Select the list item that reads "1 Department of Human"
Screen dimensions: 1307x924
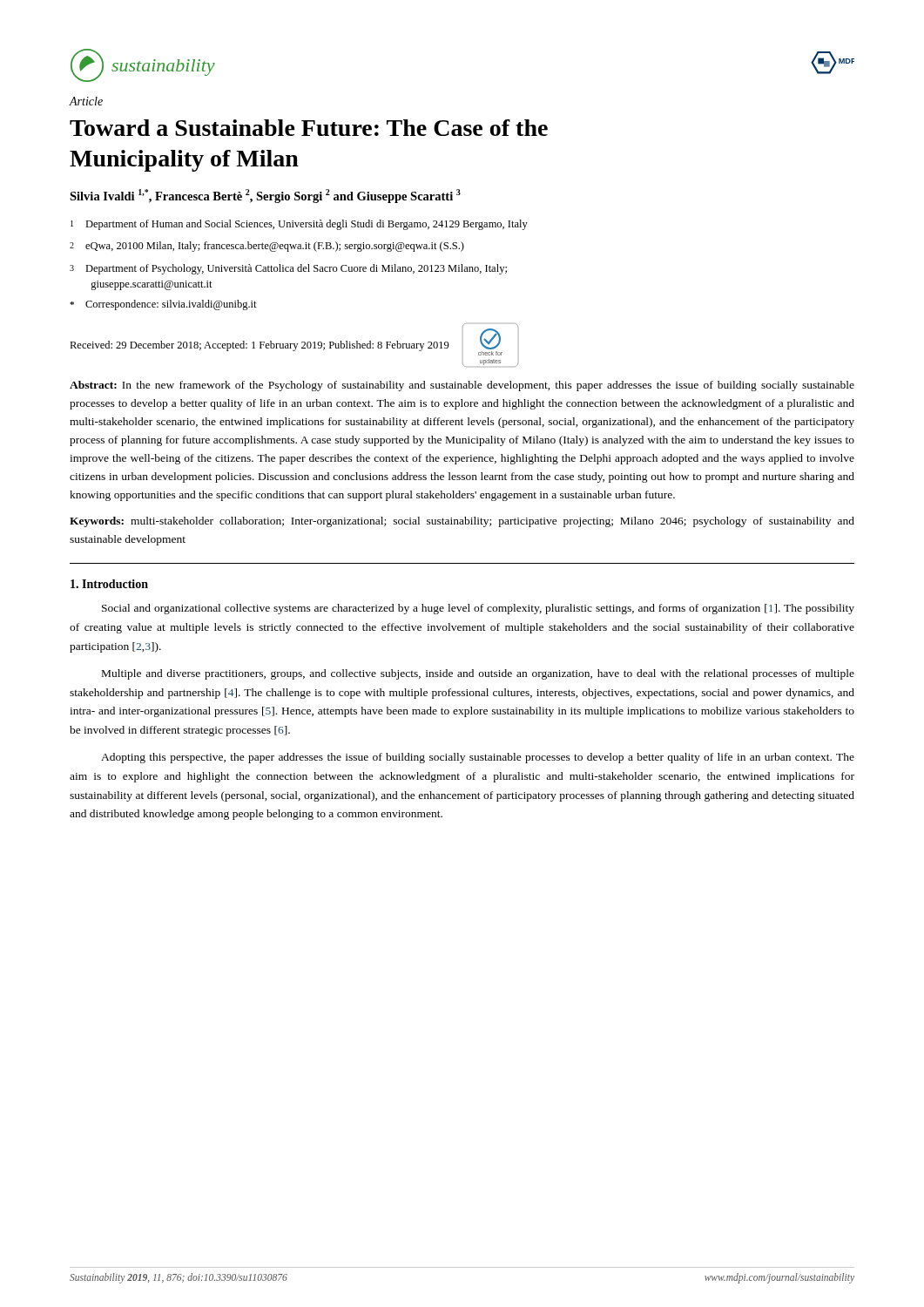click(299, 226)
